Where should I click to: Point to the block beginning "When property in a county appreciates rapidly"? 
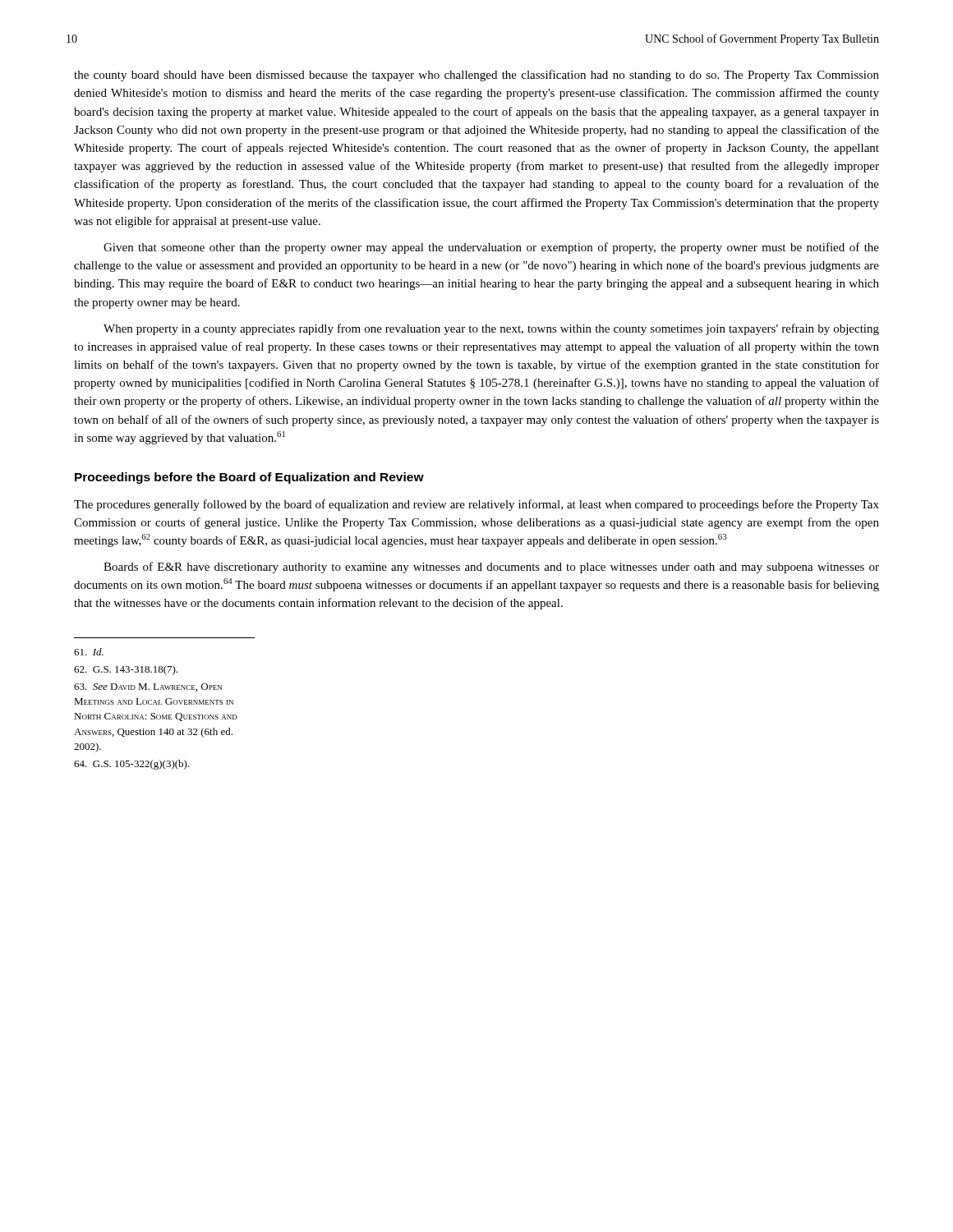pos(476,383)
